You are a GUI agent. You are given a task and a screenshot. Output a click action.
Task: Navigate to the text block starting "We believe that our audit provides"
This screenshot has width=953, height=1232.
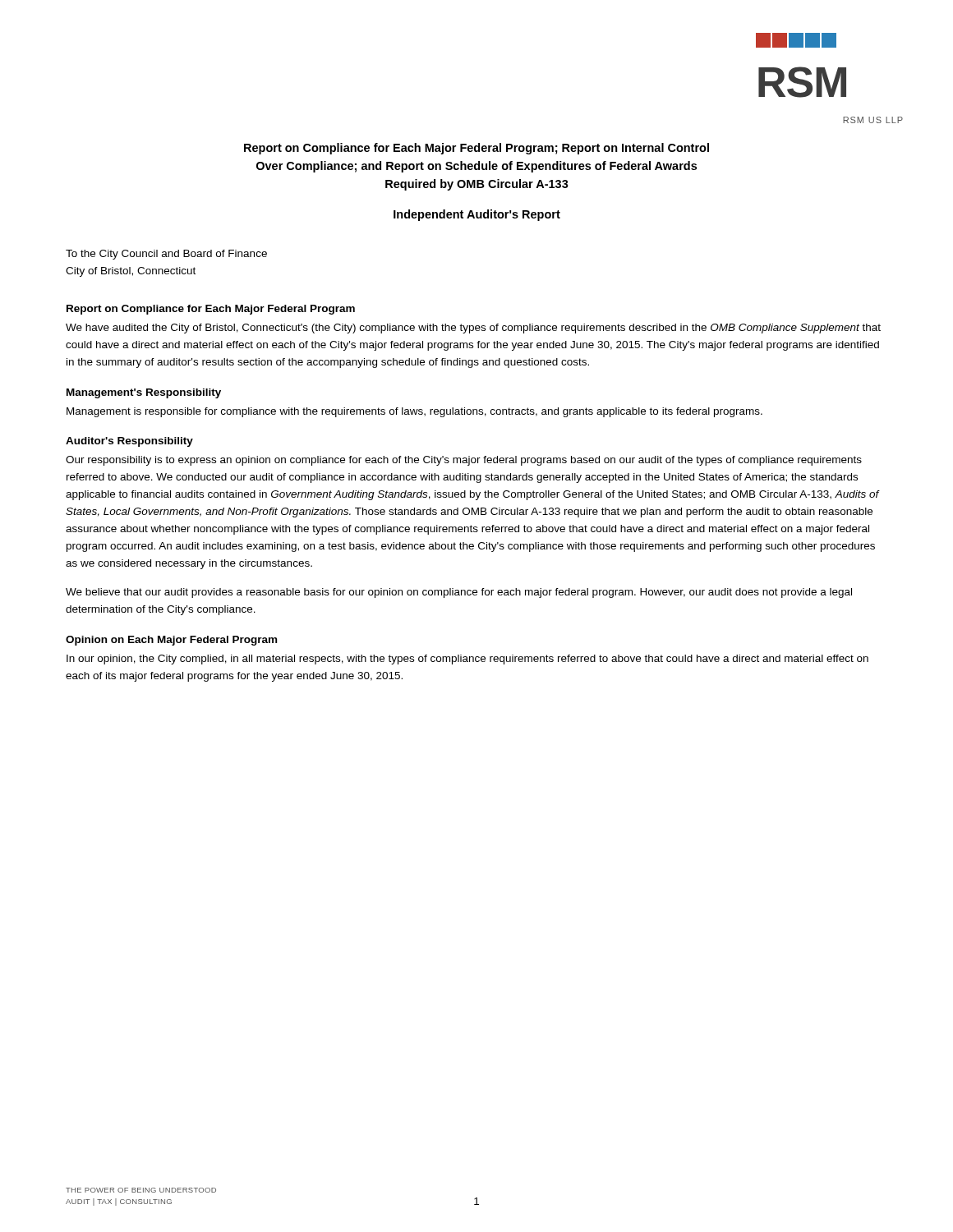459,600
